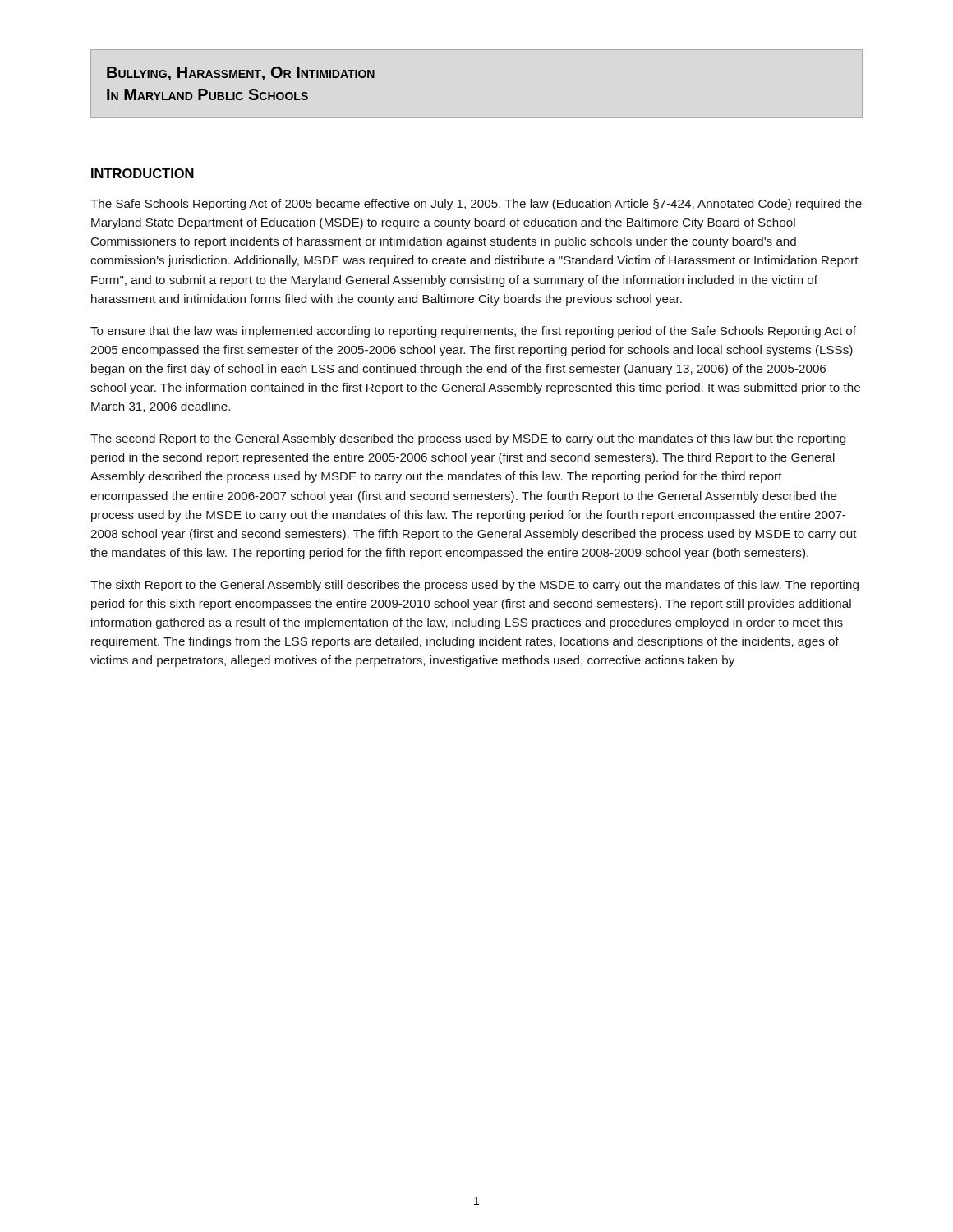Find the text block with the text "The sixth Report to the General Assembly"
Screen dimensions: 1232x953
(476, 622)
